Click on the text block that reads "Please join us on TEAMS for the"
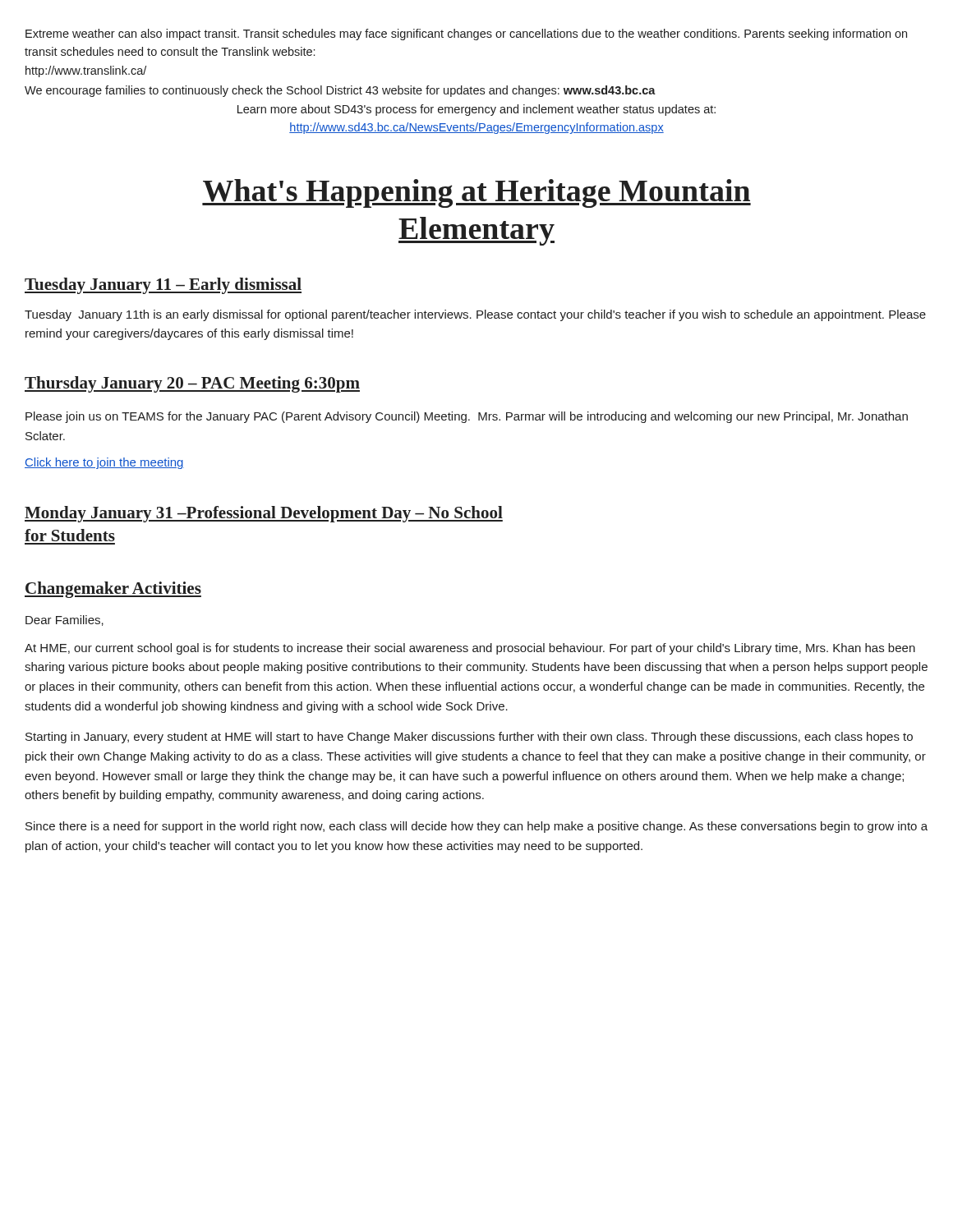The image size is (953, 1232). pyautogui.click(x=467, y=426)
